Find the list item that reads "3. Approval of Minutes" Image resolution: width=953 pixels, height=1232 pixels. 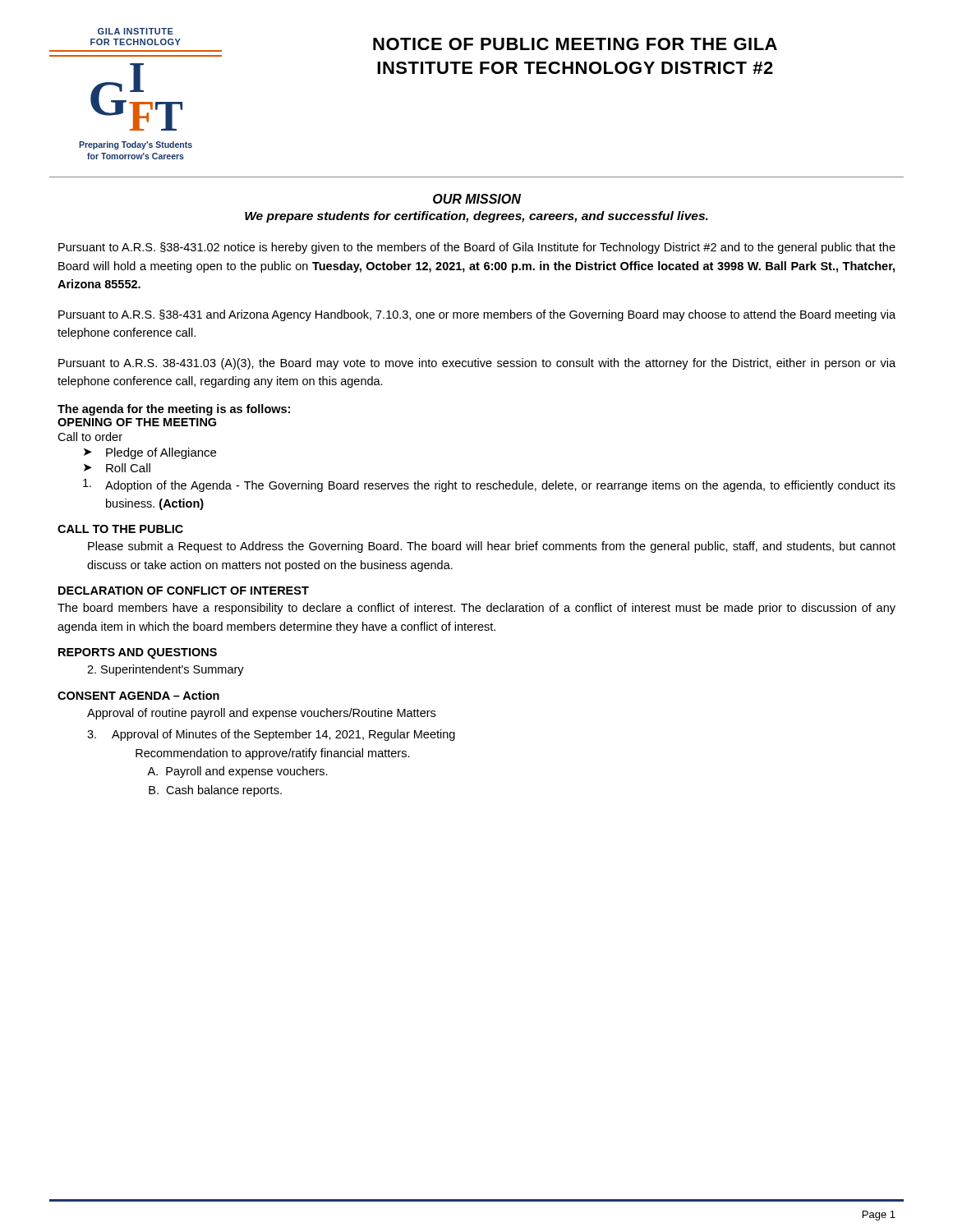pos(271,735)
